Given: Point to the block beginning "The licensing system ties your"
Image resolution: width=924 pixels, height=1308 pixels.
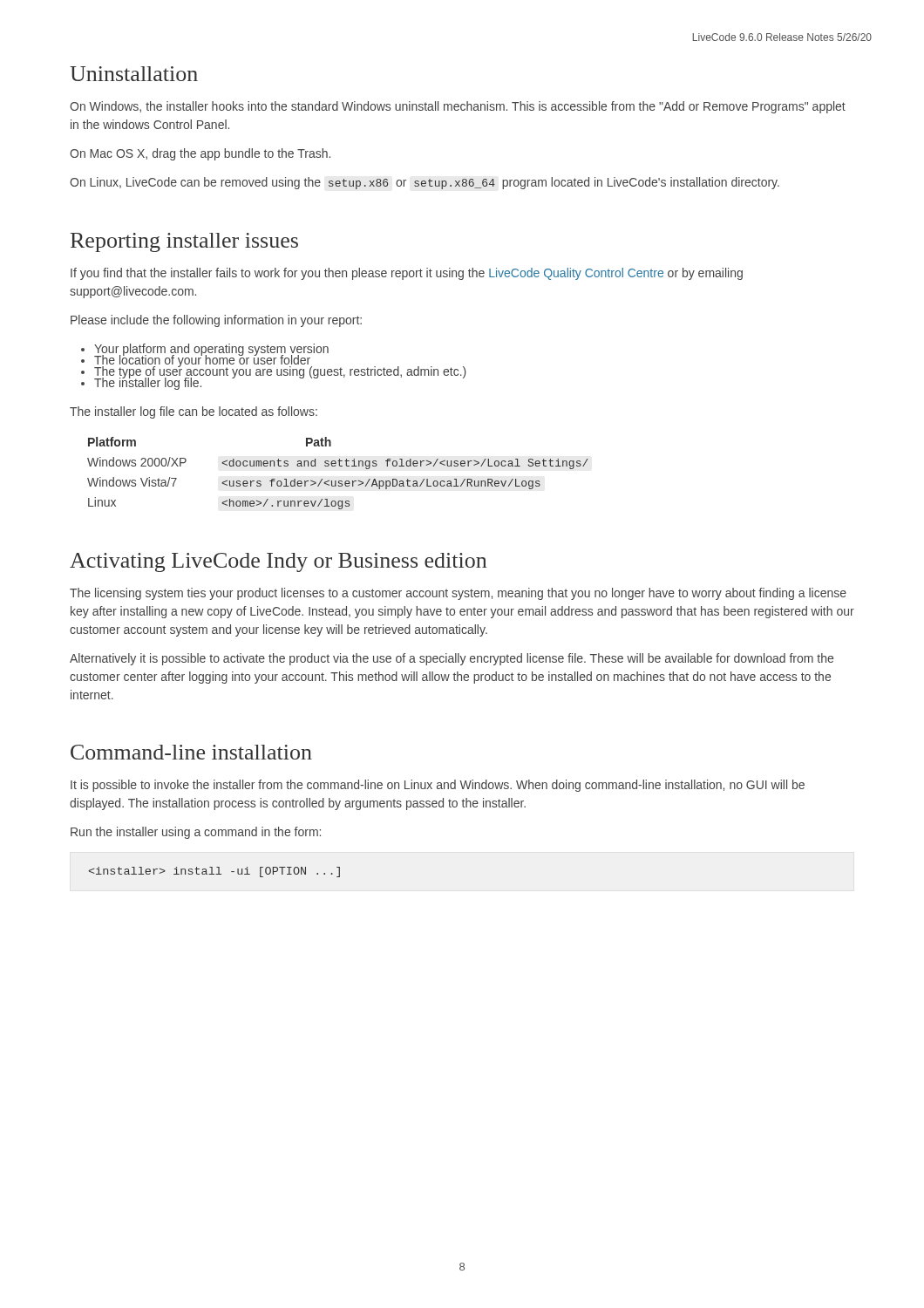Looking at the screenshot, I should click(x=462, y=611).
